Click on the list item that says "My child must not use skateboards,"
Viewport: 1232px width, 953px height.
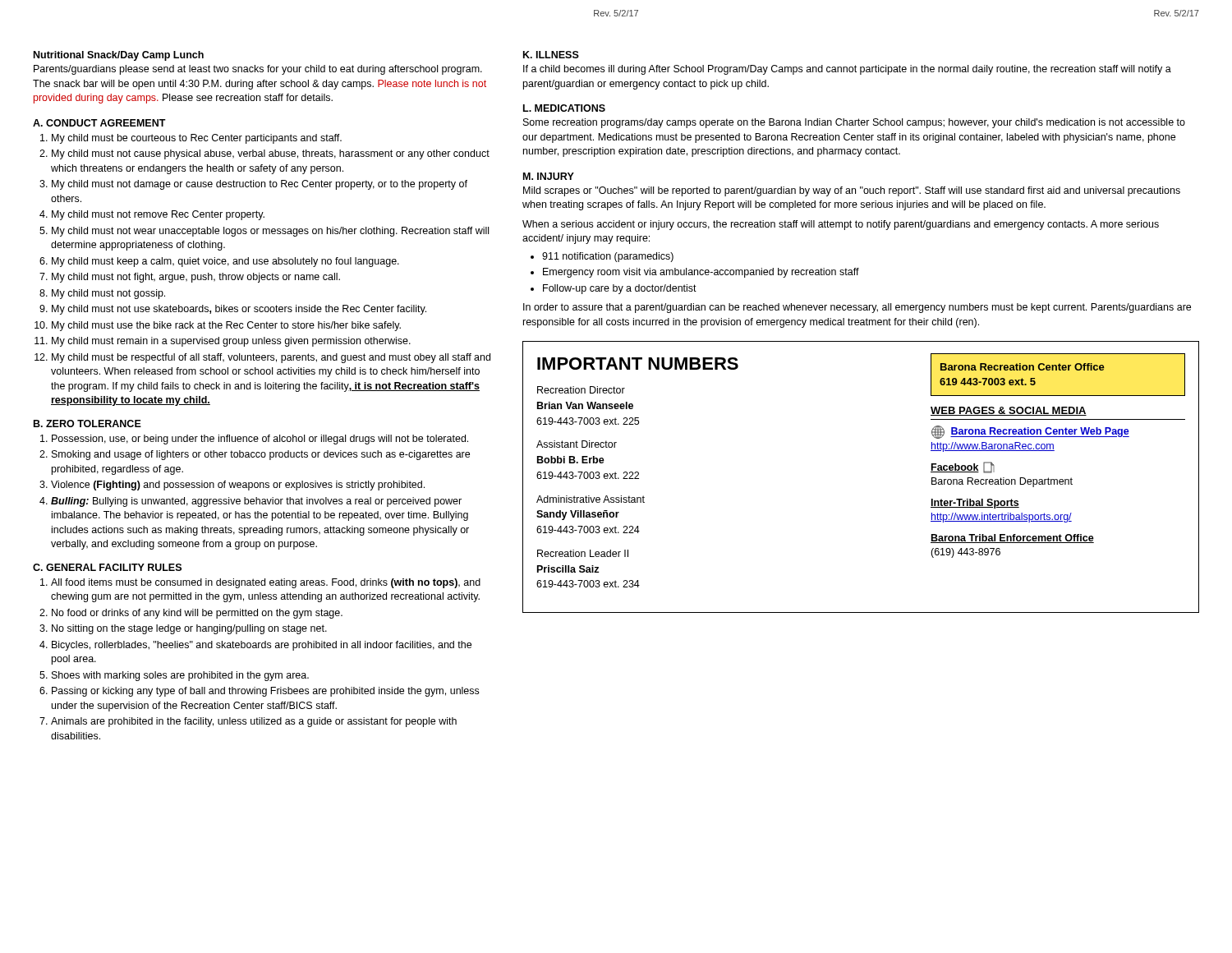click(239, 309)
